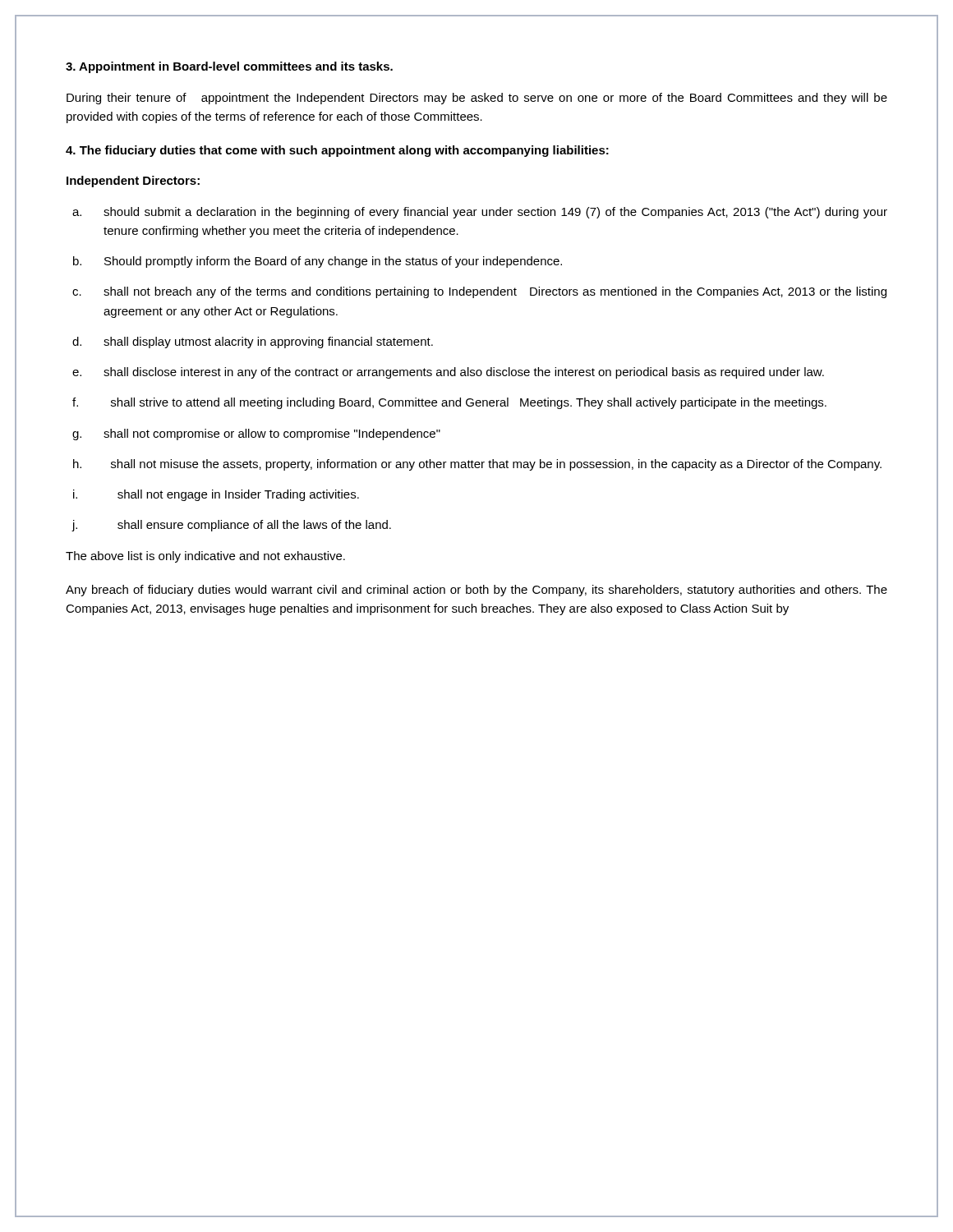Locate the block of text that opens with "Any breach of fiduciary duties would"
The image size is (953, 1232).
pyautogui.click(x=476, y=599)
